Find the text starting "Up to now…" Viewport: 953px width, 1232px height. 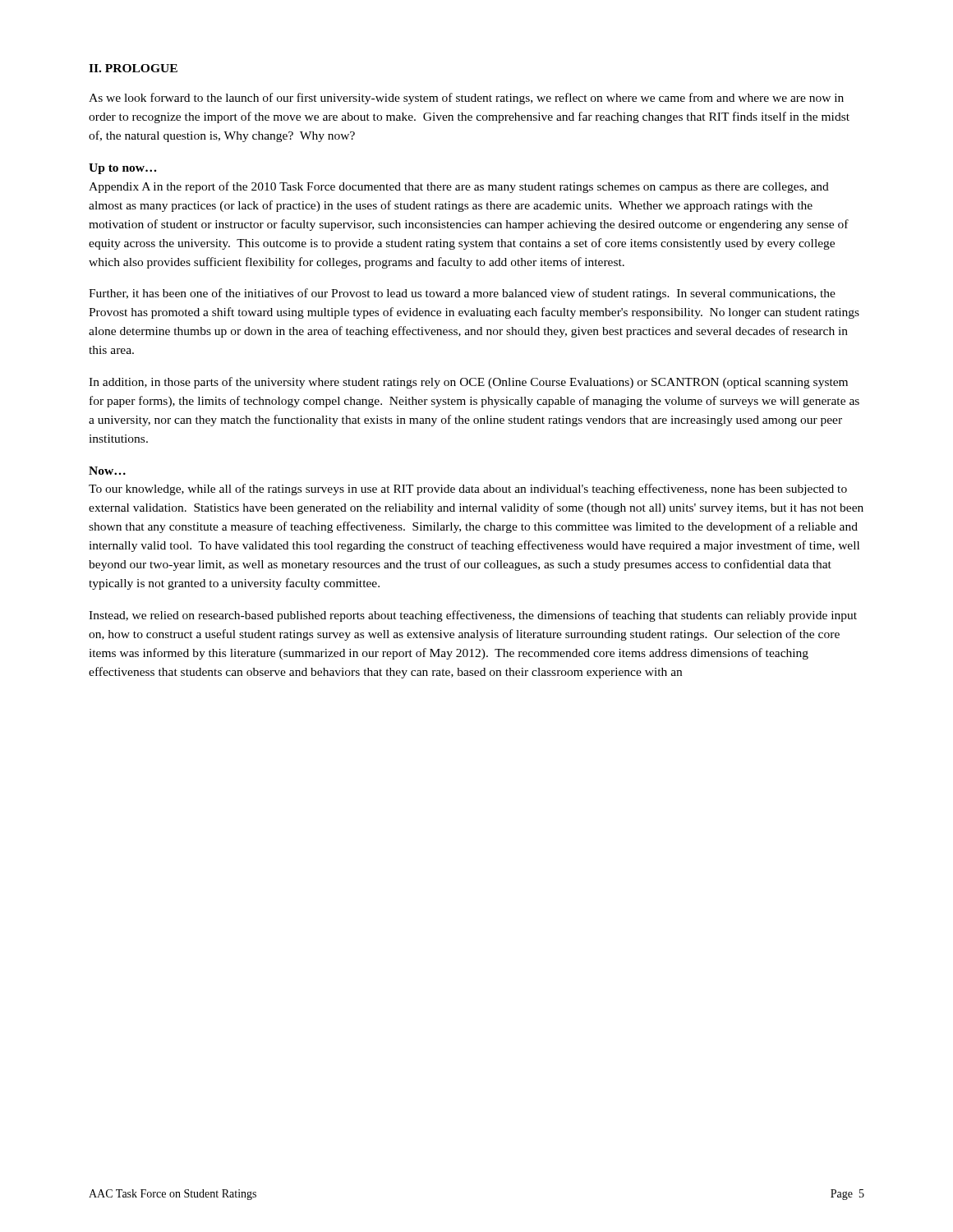(x=123, y=167)
